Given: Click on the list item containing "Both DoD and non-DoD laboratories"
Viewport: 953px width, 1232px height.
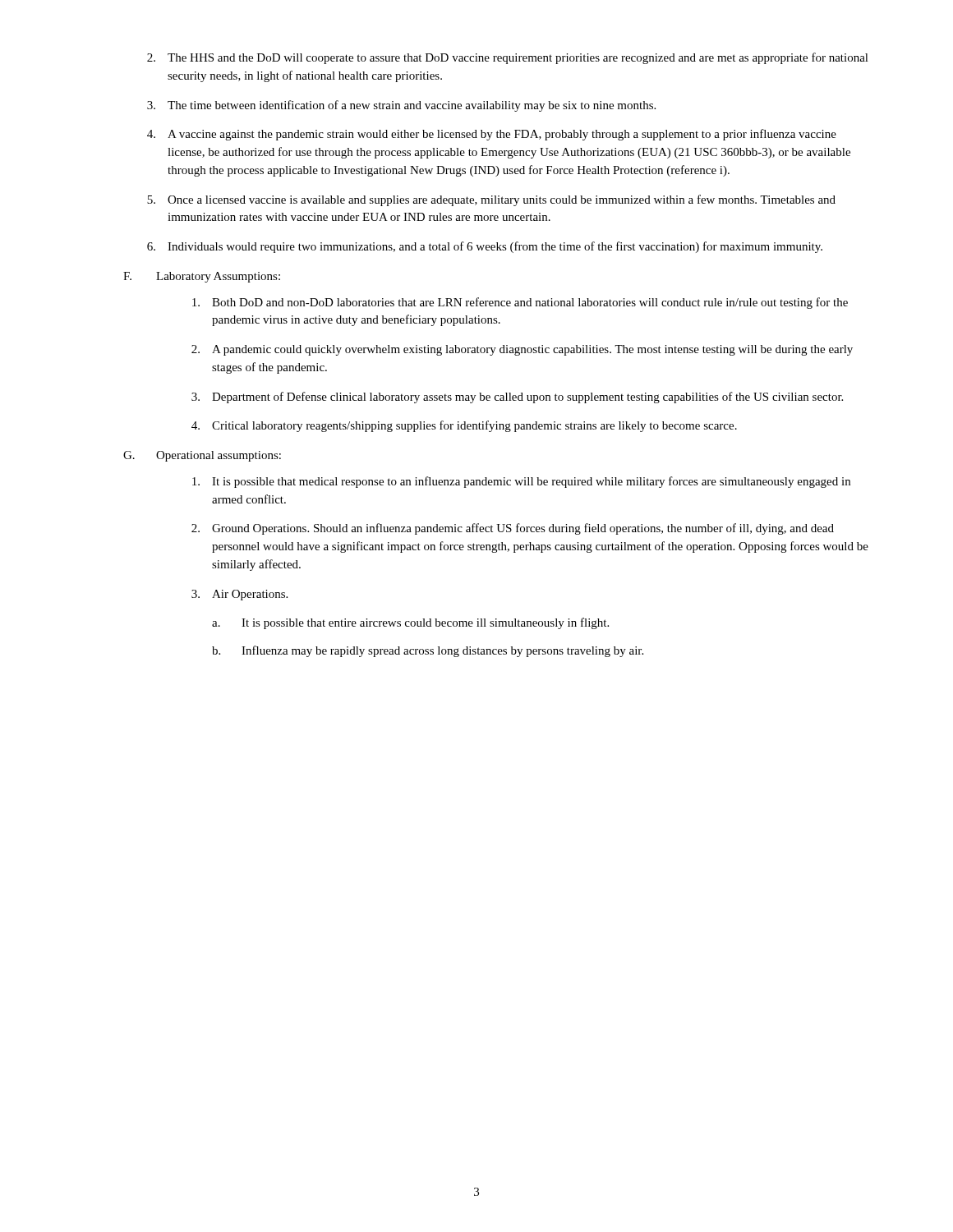Looking at the screenshot, I should coord(519,311).
